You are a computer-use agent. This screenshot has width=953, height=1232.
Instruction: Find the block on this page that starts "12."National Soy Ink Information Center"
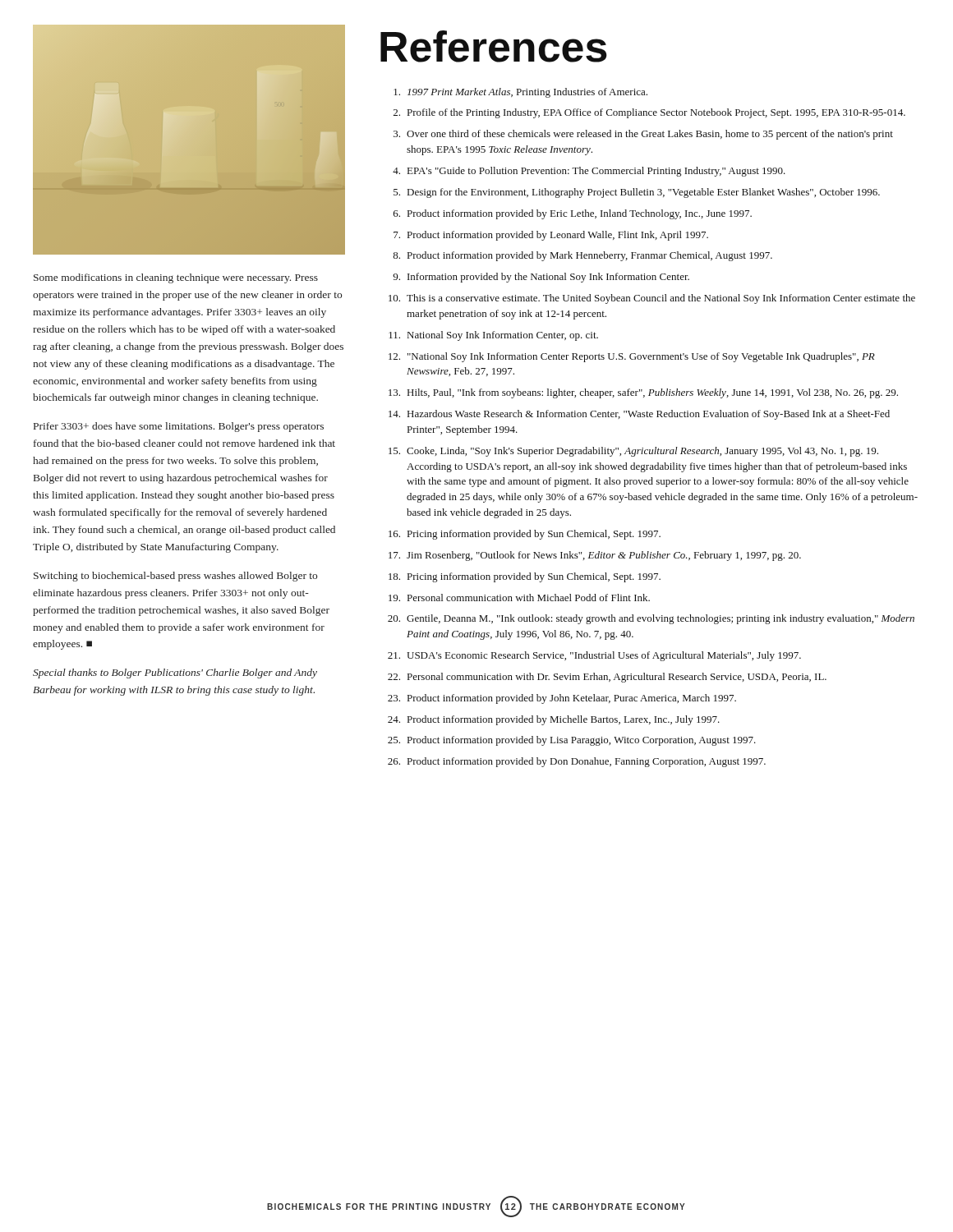(x=649, y=364)
